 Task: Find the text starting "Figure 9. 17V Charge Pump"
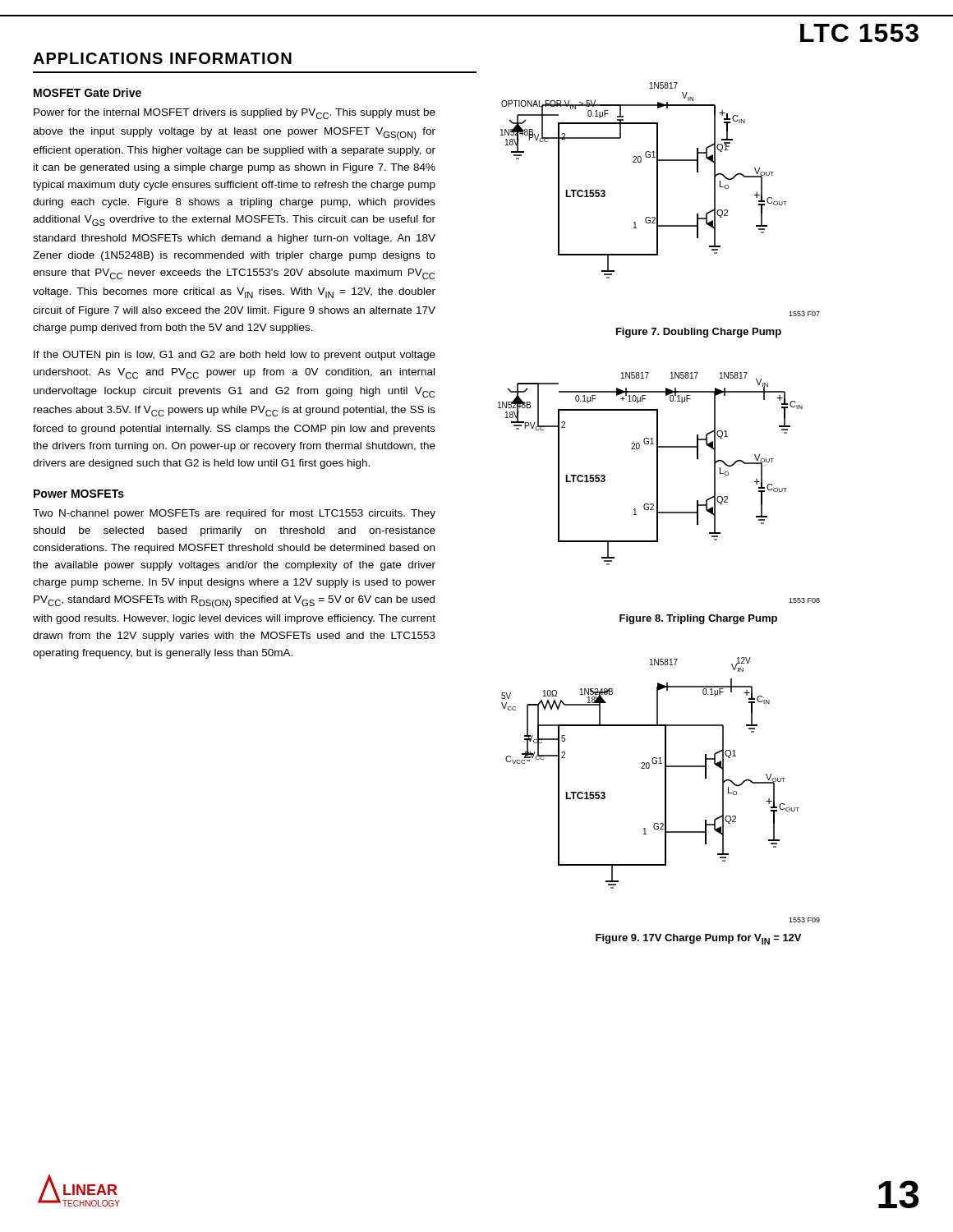click(698, 939)
